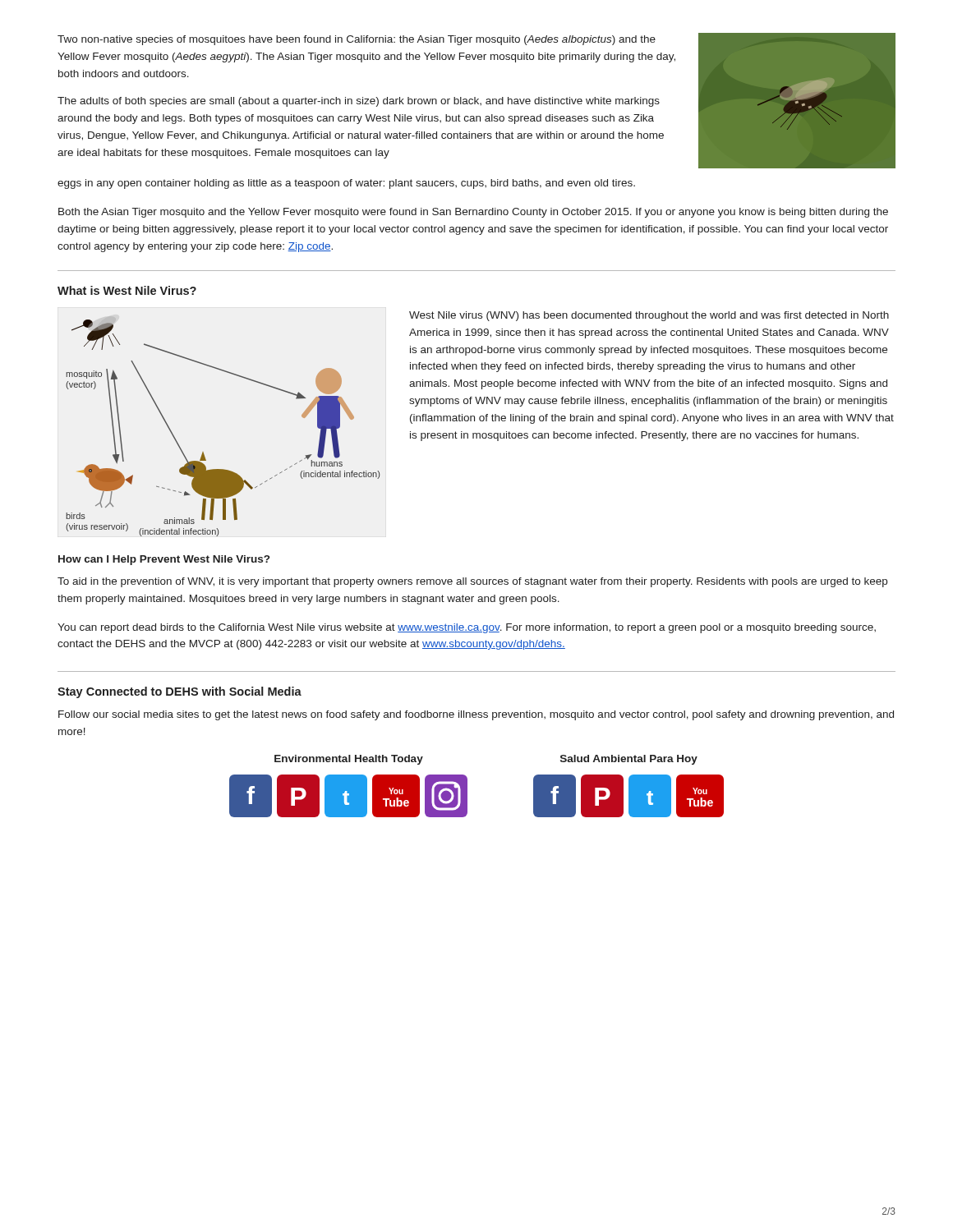This screenshot has height=1232, width=953.
Task: Click on the section header that says "What is West Nile Virus?"
Action: click(127, 291)
